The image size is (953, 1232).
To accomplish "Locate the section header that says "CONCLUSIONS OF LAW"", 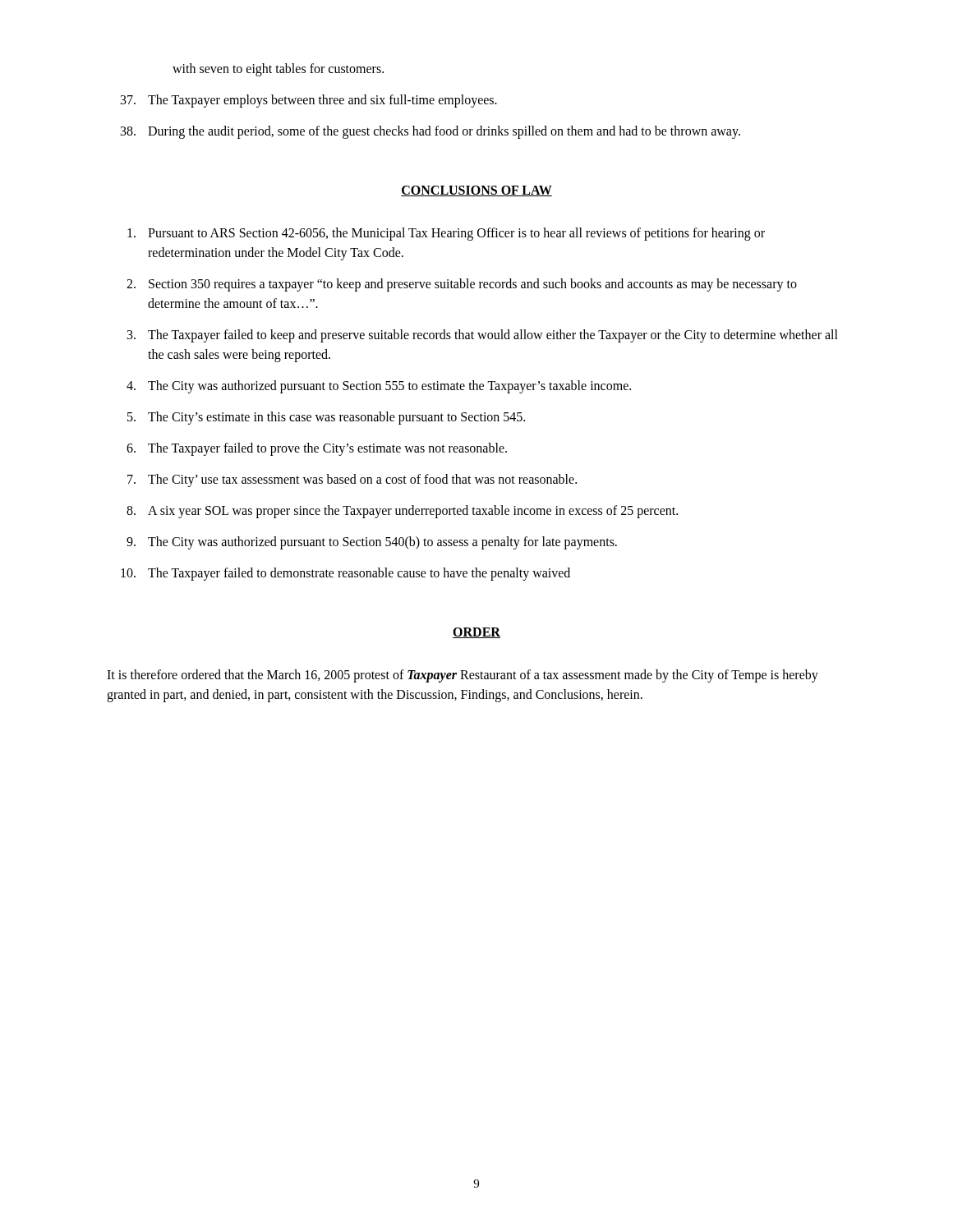I will click(476, 190).
